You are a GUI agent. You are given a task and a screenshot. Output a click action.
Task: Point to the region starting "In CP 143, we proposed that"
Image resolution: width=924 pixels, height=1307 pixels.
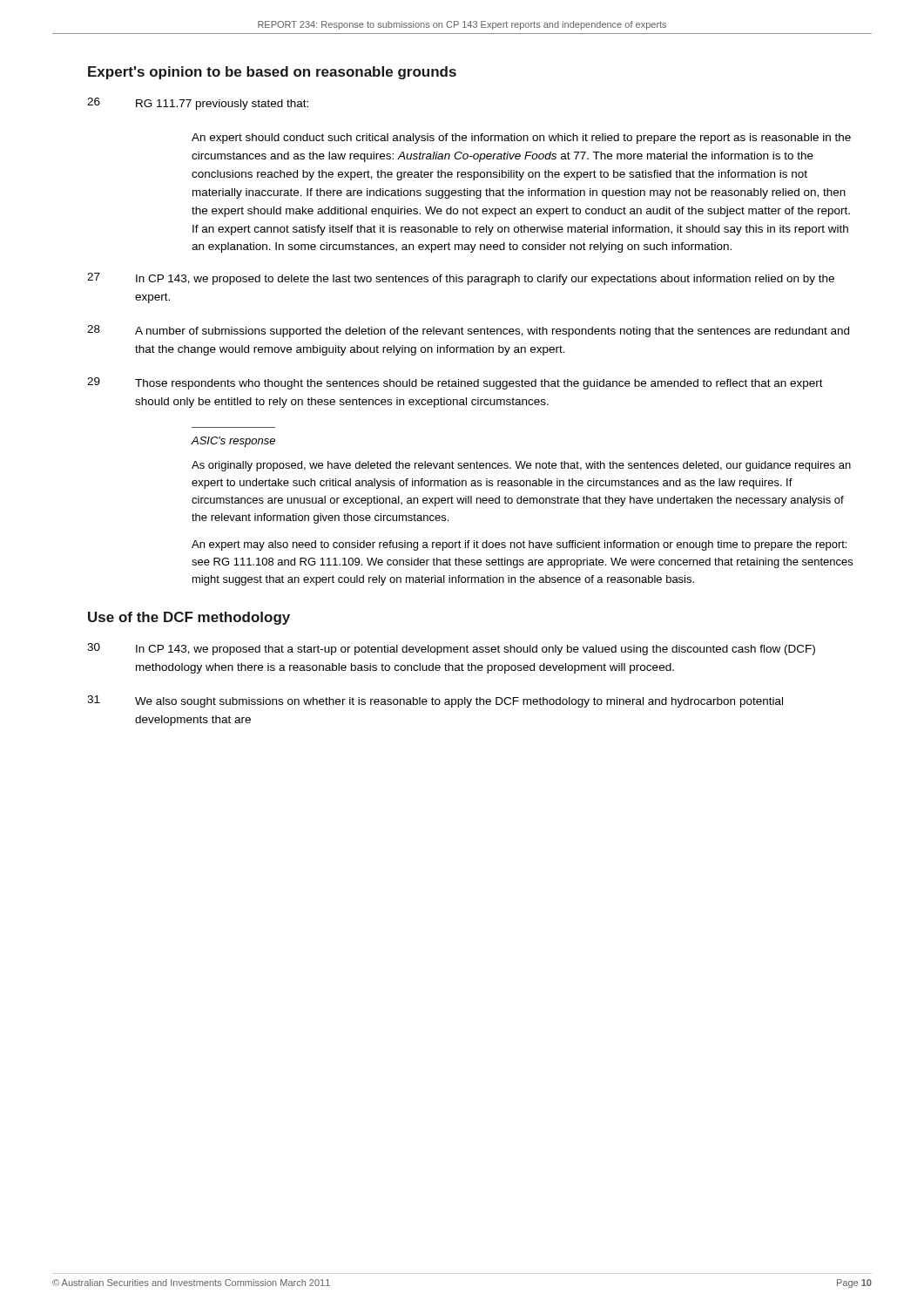[x=475, y=658]
